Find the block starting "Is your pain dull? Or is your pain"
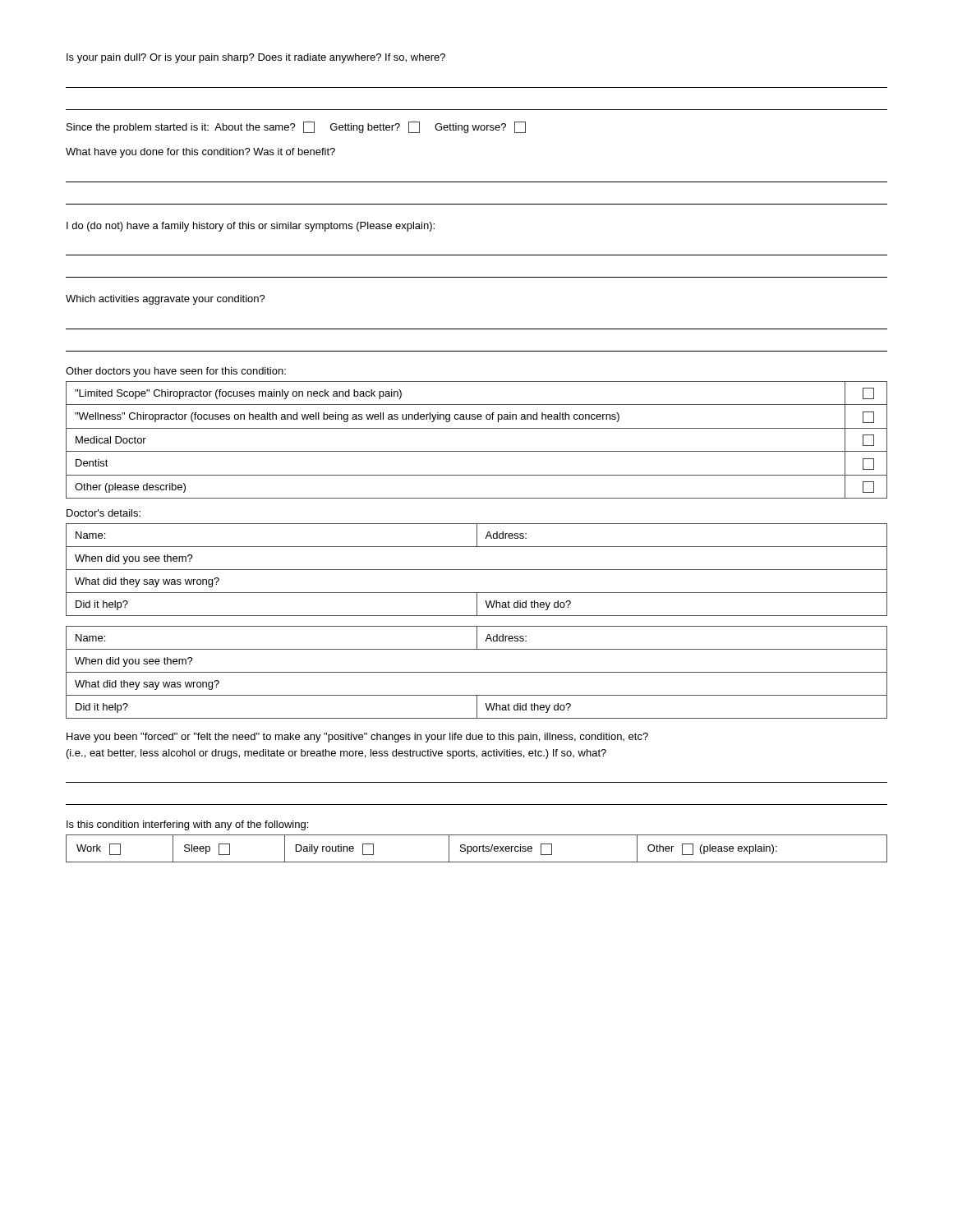Image resolution: width=953 pixels, height=1232 pixels. point(256,57)
